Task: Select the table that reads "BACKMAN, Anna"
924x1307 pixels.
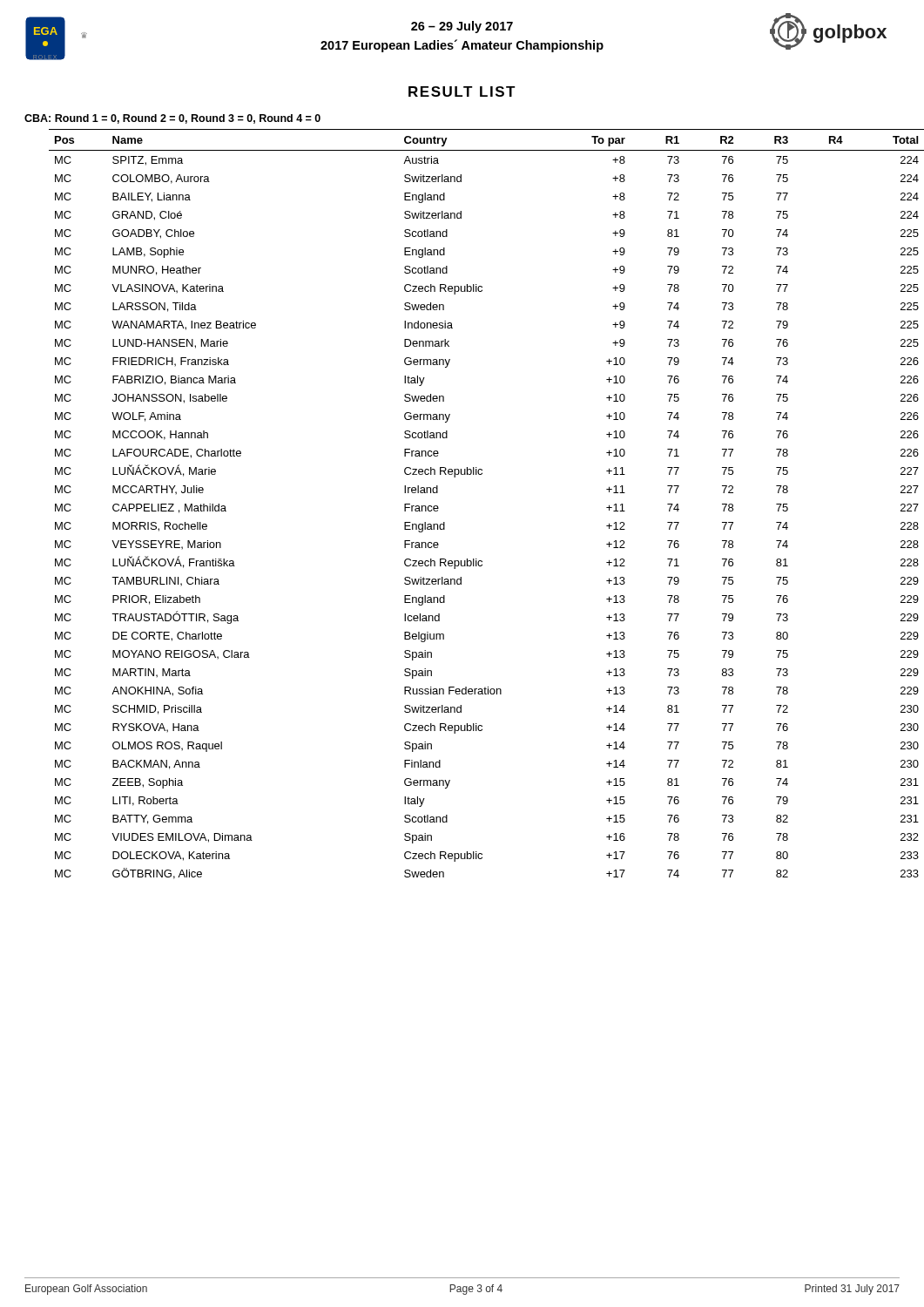Action: [462, 506]
